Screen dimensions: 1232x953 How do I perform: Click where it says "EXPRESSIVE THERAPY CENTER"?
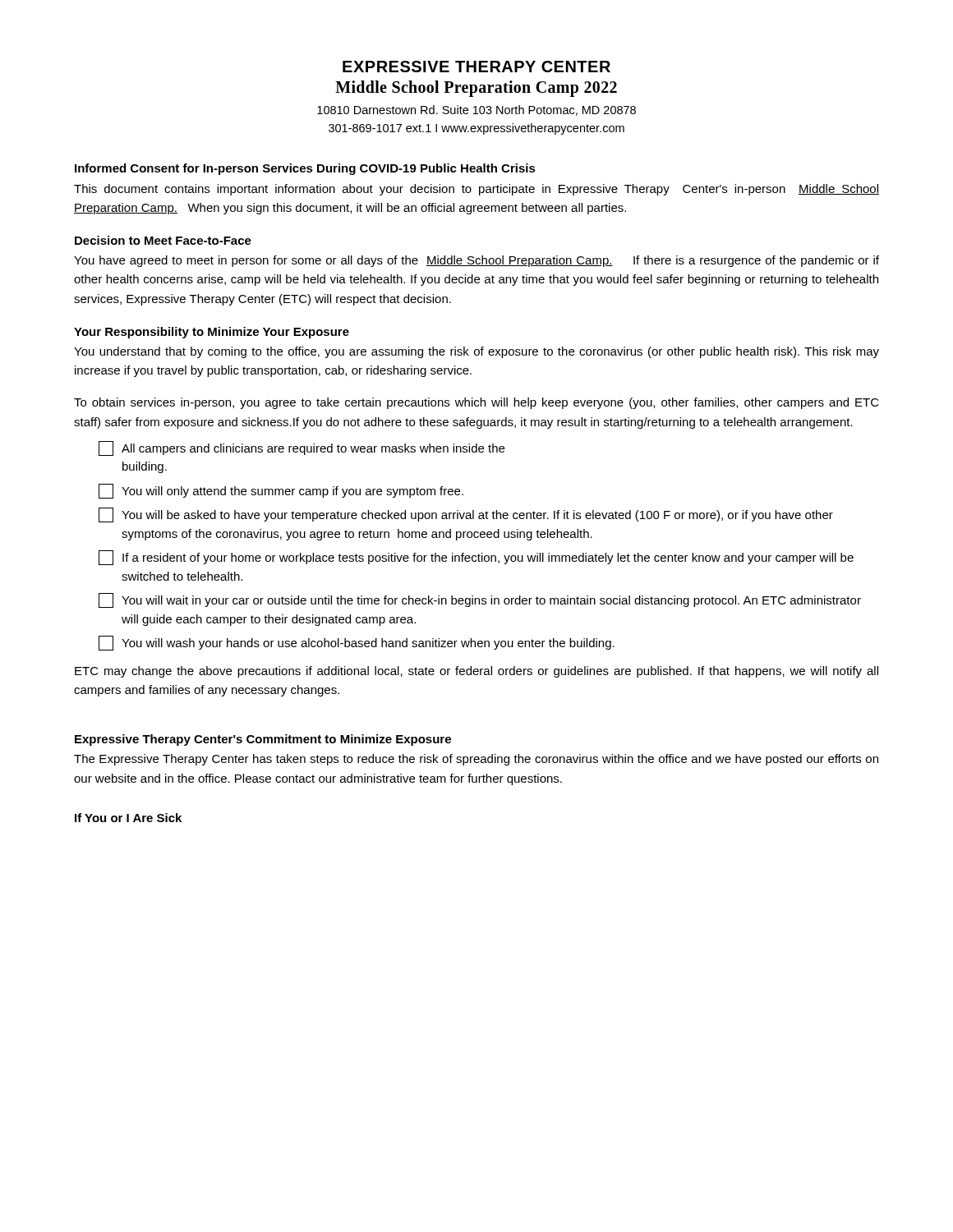pos(476,67)
